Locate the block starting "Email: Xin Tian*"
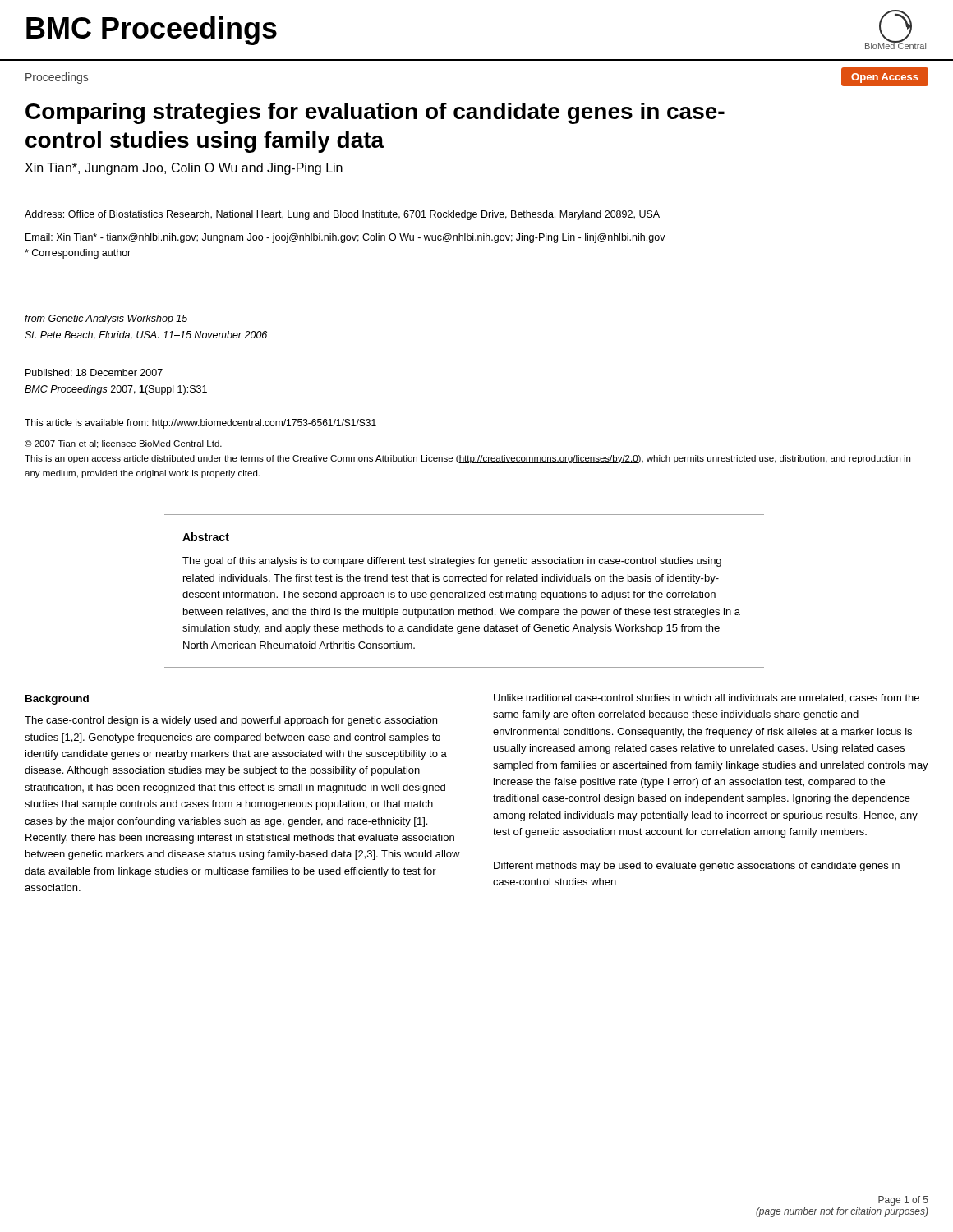This screenshot has height=1232, width=953. [x=345, y=245]
